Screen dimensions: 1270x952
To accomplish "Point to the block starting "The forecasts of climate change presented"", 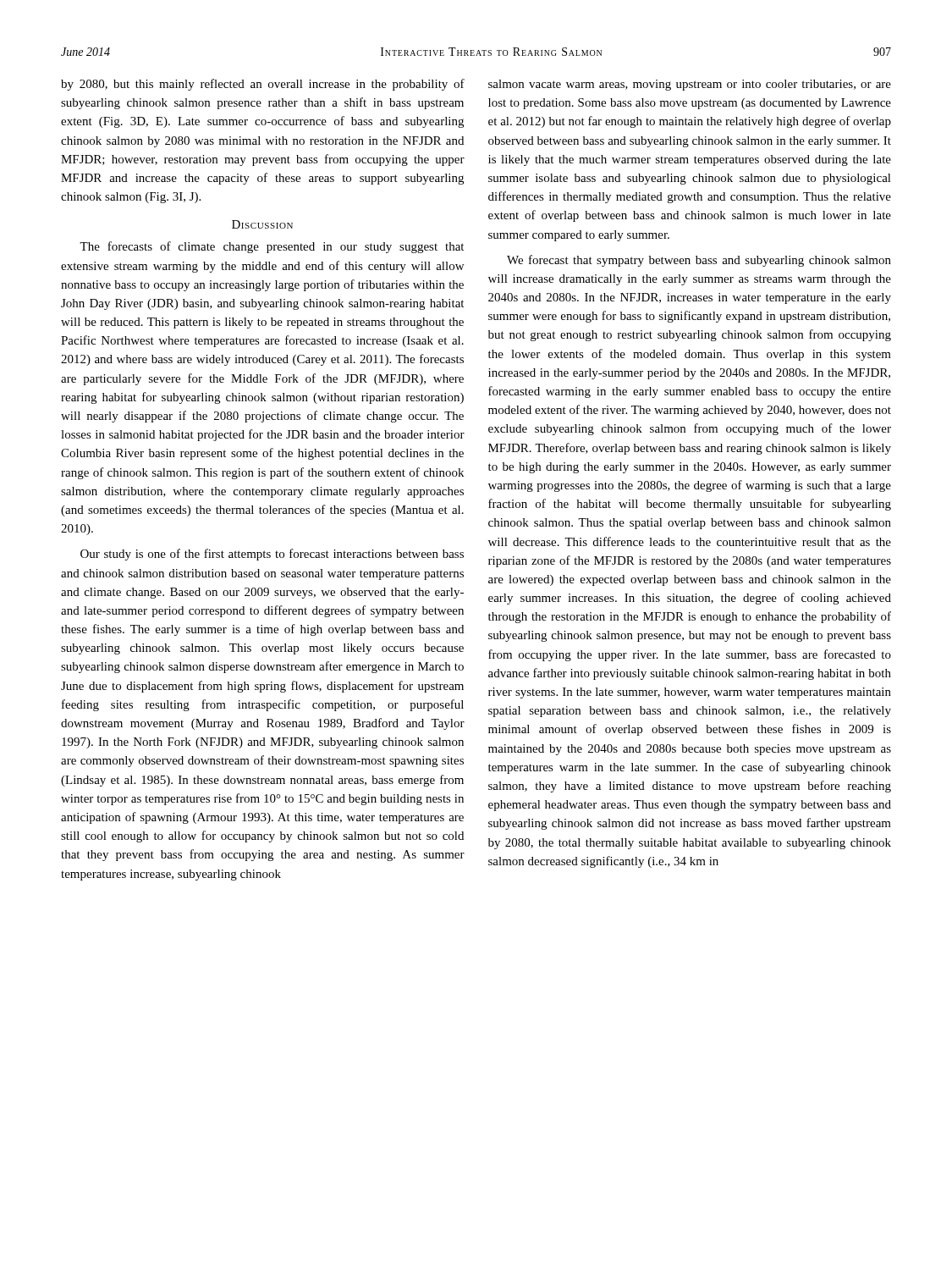I will [263, 560].
